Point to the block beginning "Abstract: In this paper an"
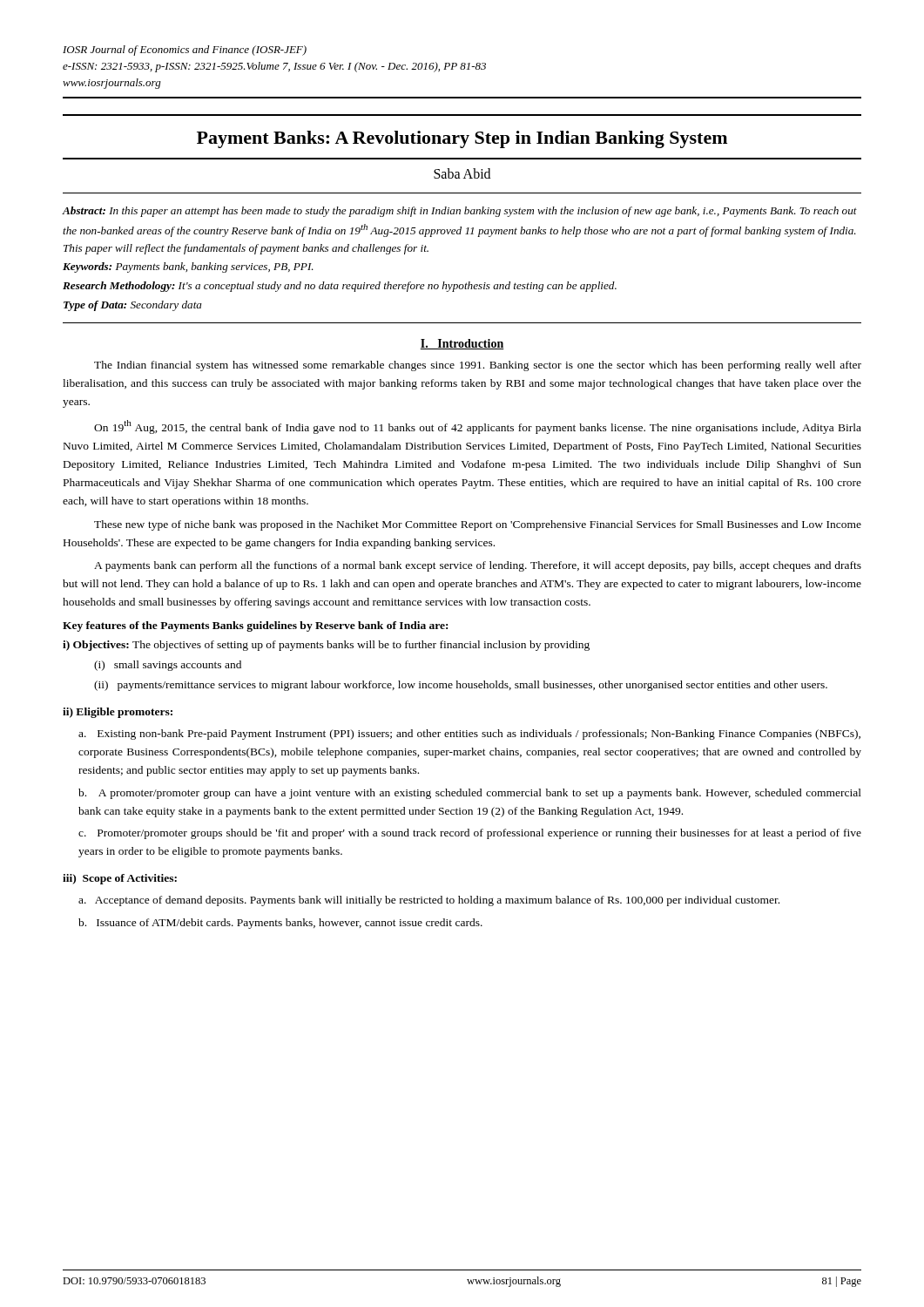924x1307 pixels. click(460, 212)
